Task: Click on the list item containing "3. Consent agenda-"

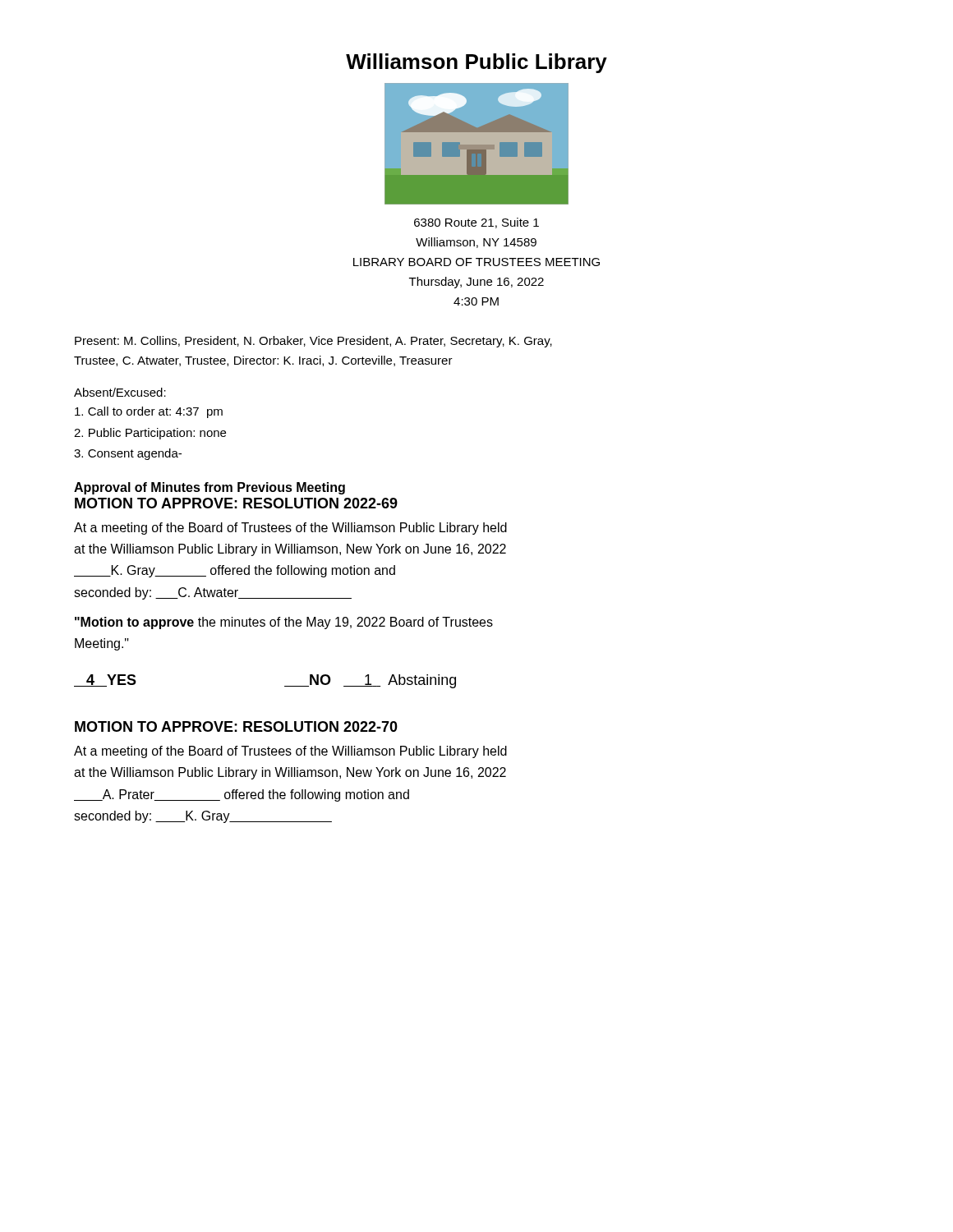Action: pos(128,453)
